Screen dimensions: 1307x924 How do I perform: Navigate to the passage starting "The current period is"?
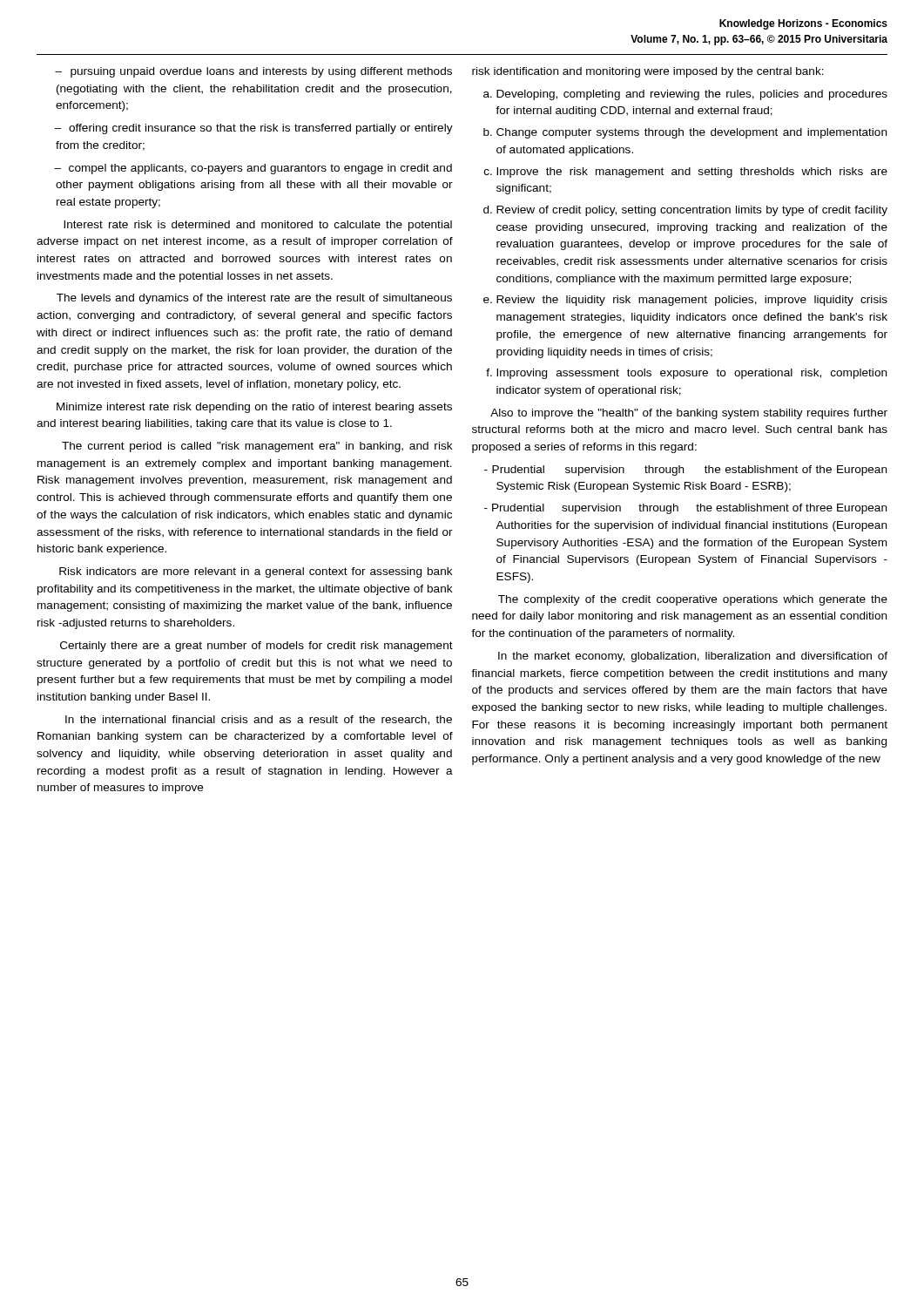[244, 498]
